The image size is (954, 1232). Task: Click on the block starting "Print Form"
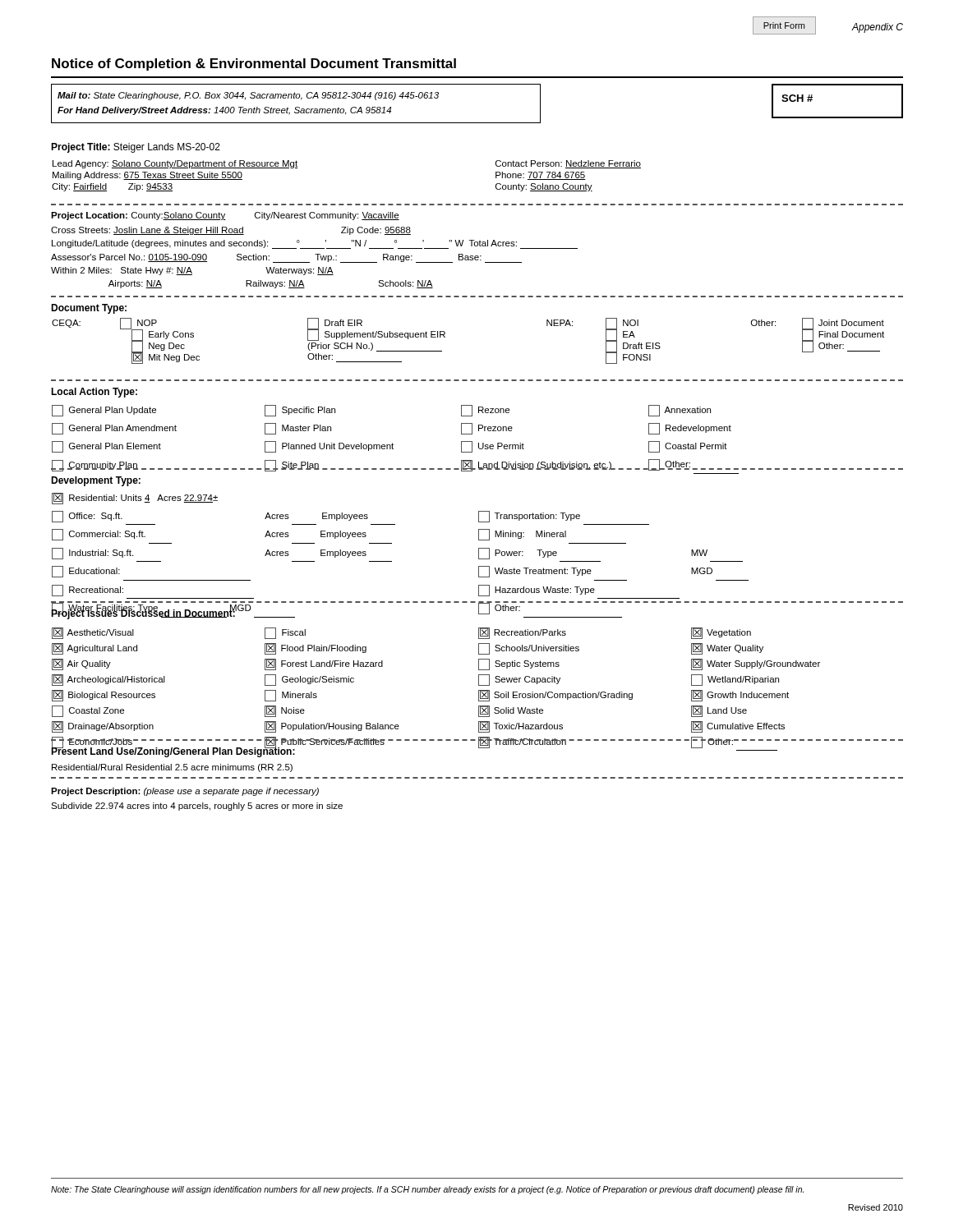coord(784,26)
